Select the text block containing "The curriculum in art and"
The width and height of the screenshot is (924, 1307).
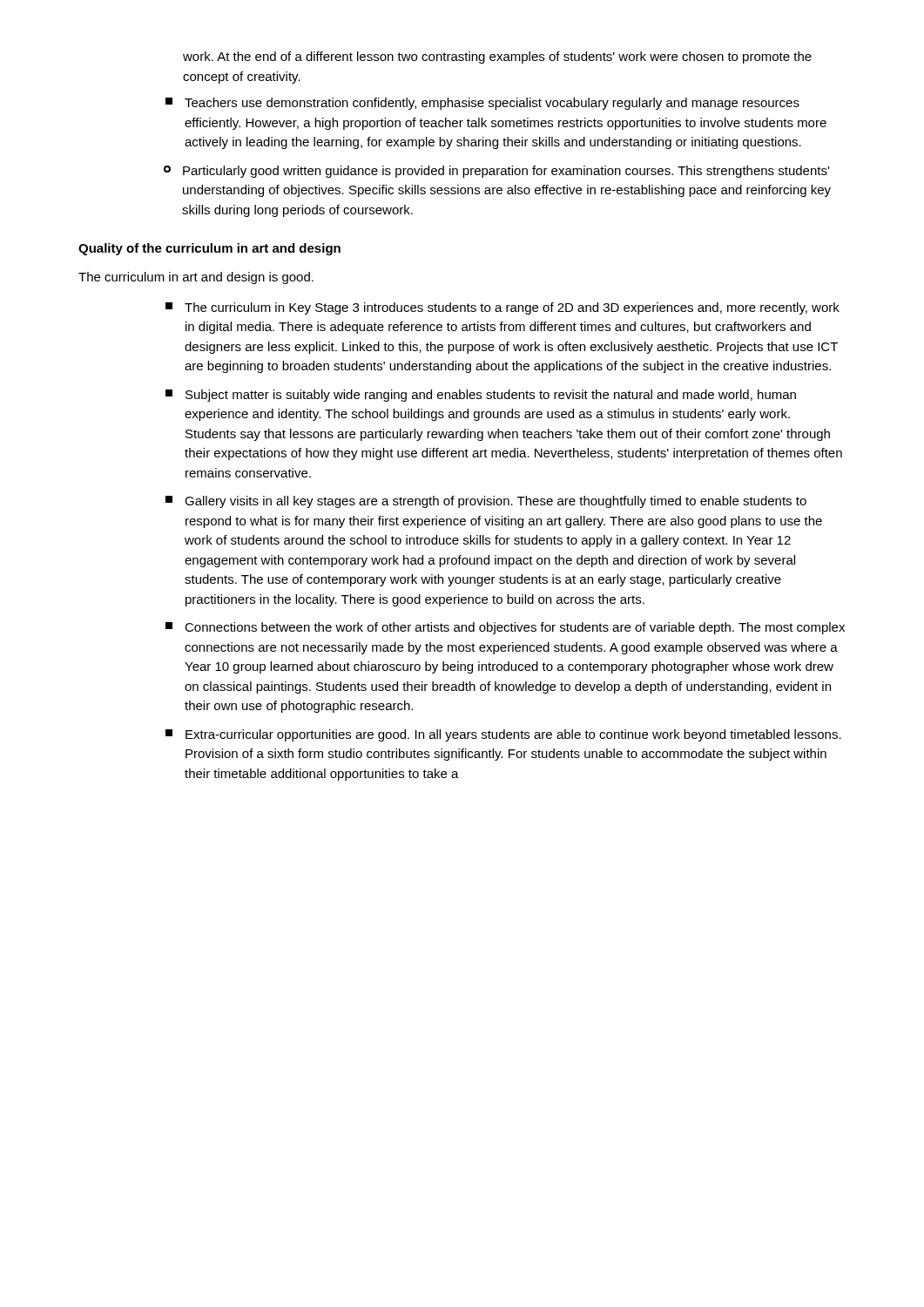[x=196, y=277]
